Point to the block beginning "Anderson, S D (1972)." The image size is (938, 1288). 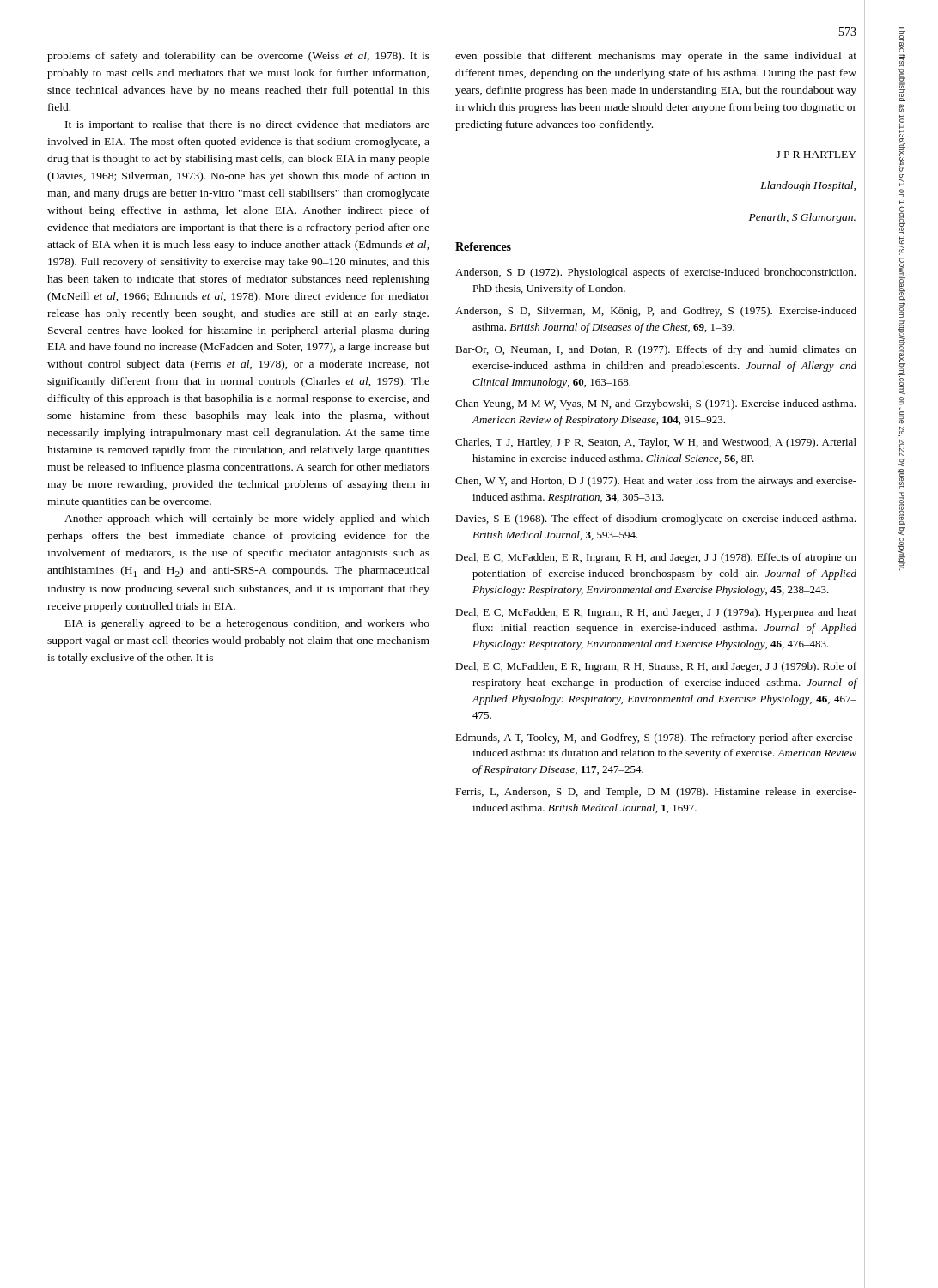tap(656, 280)
